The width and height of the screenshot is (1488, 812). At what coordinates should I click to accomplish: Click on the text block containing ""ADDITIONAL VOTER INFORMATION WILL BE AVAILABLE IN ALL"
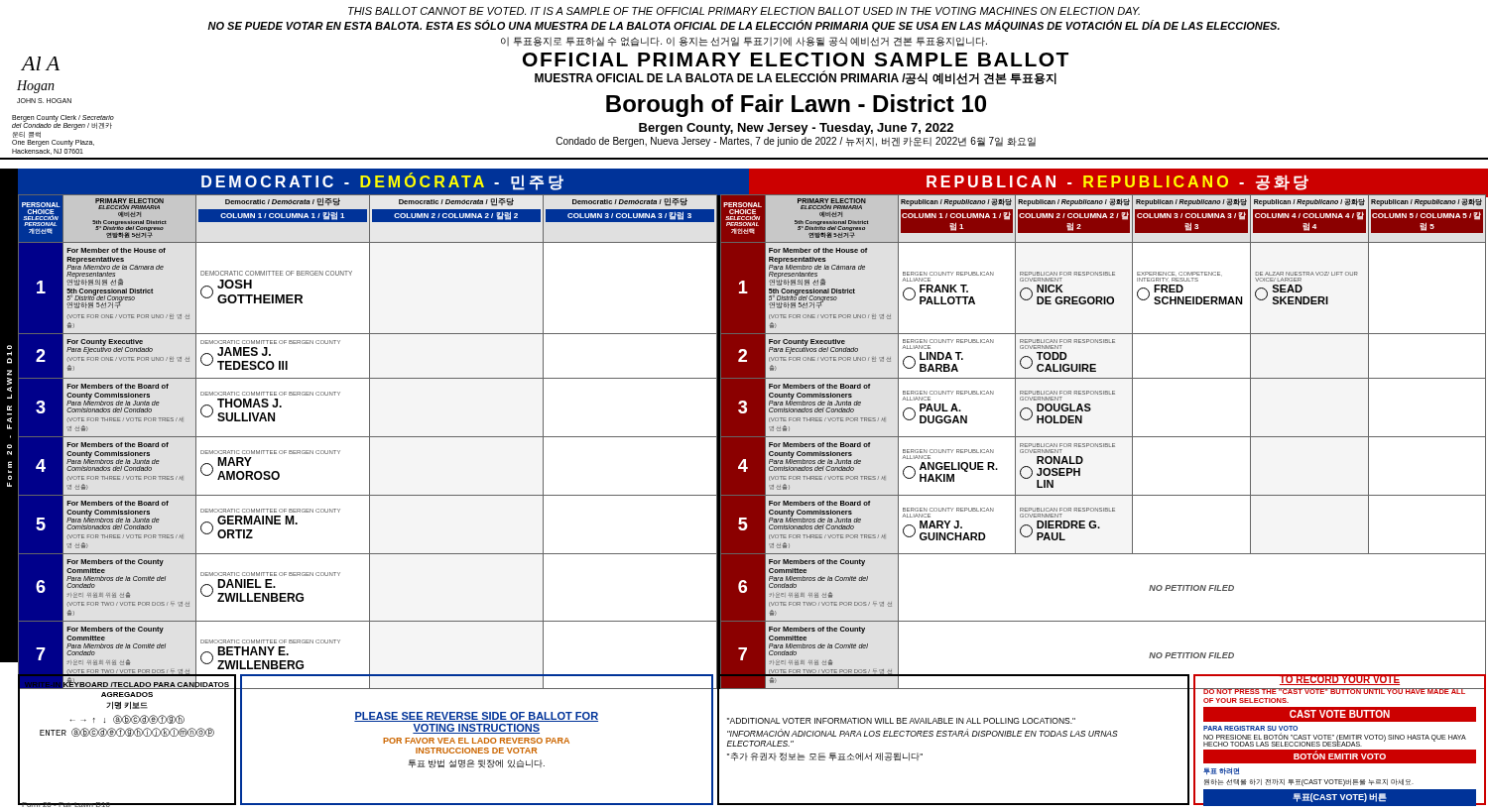(953, 740)
